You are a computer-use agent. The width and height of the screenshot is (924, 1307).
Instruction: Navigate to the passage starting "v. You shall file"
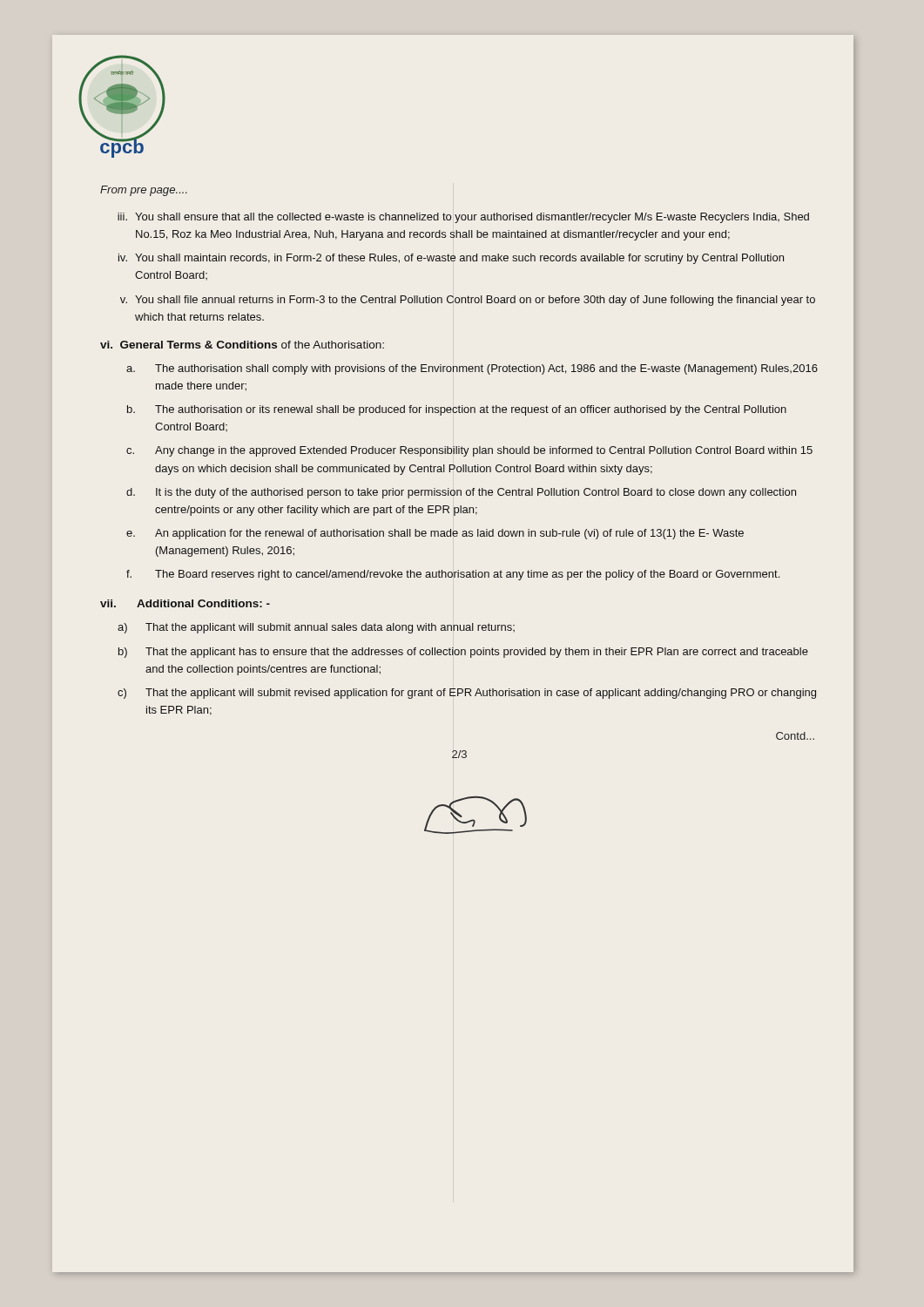(459, 308)
